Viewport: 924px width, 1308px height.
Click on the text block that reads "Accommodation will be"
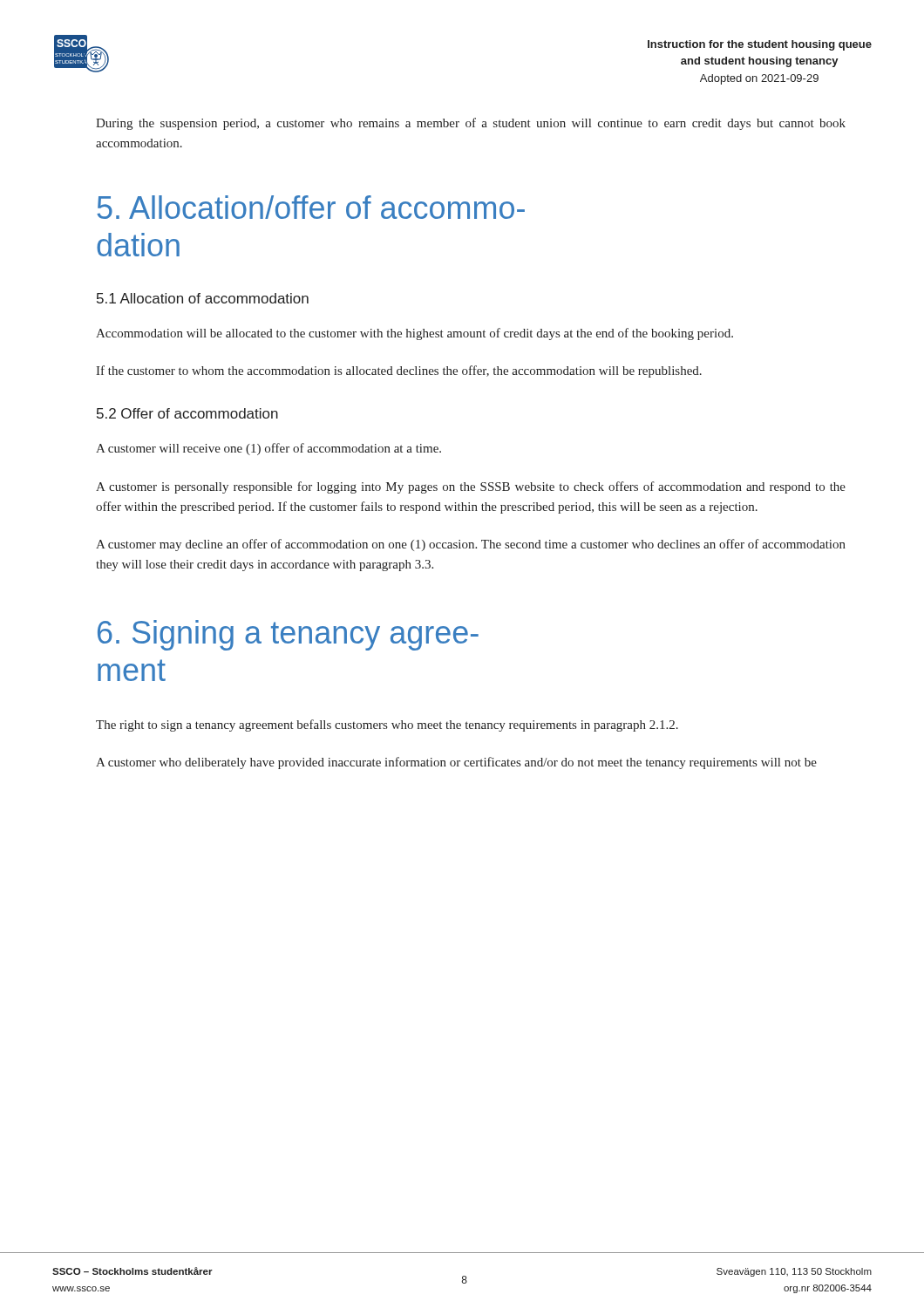coord(415,333)
